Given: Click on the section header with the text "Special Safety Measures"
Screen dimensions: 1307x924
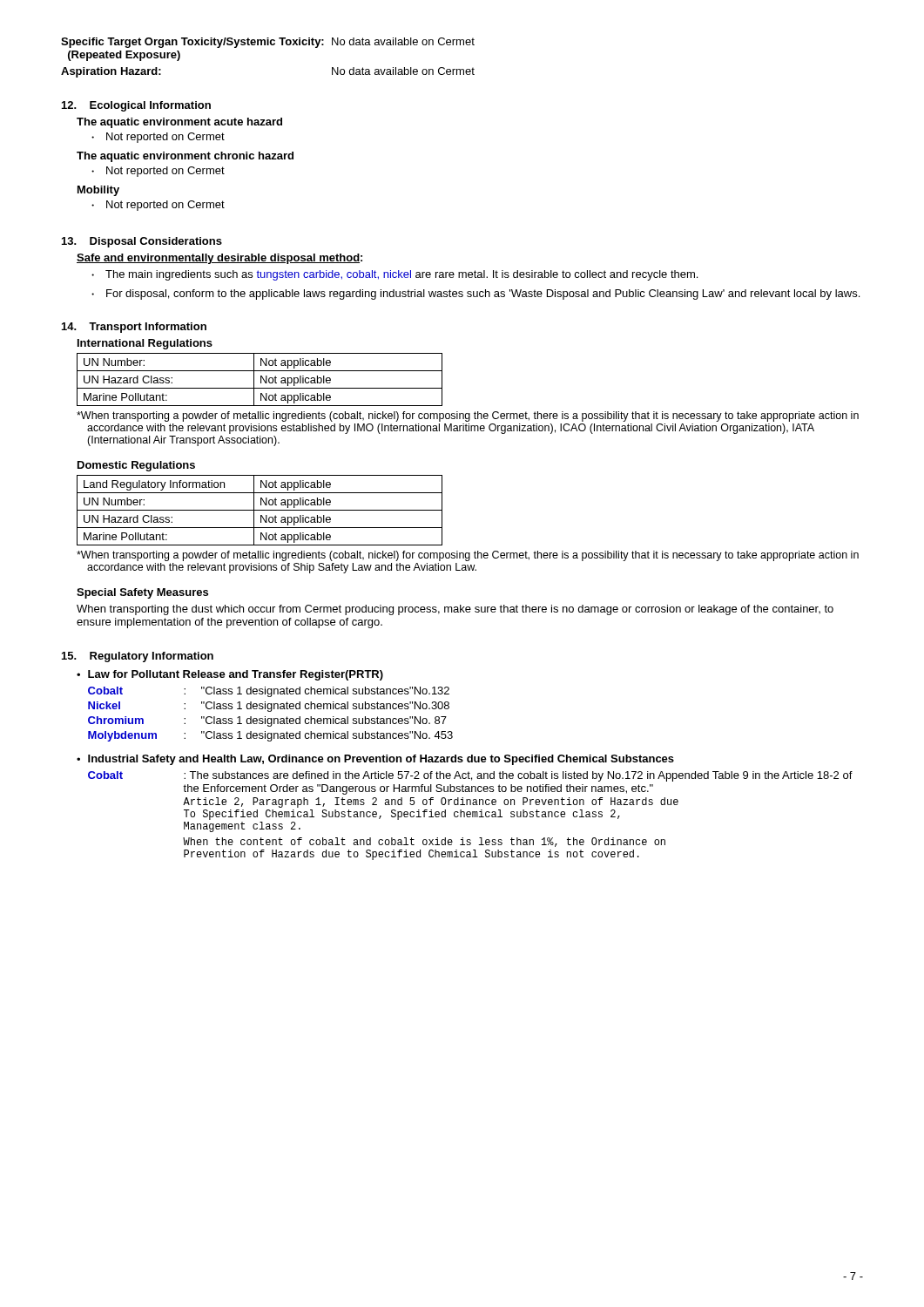Looking at the screenshot, I should [x=143, y=592].
